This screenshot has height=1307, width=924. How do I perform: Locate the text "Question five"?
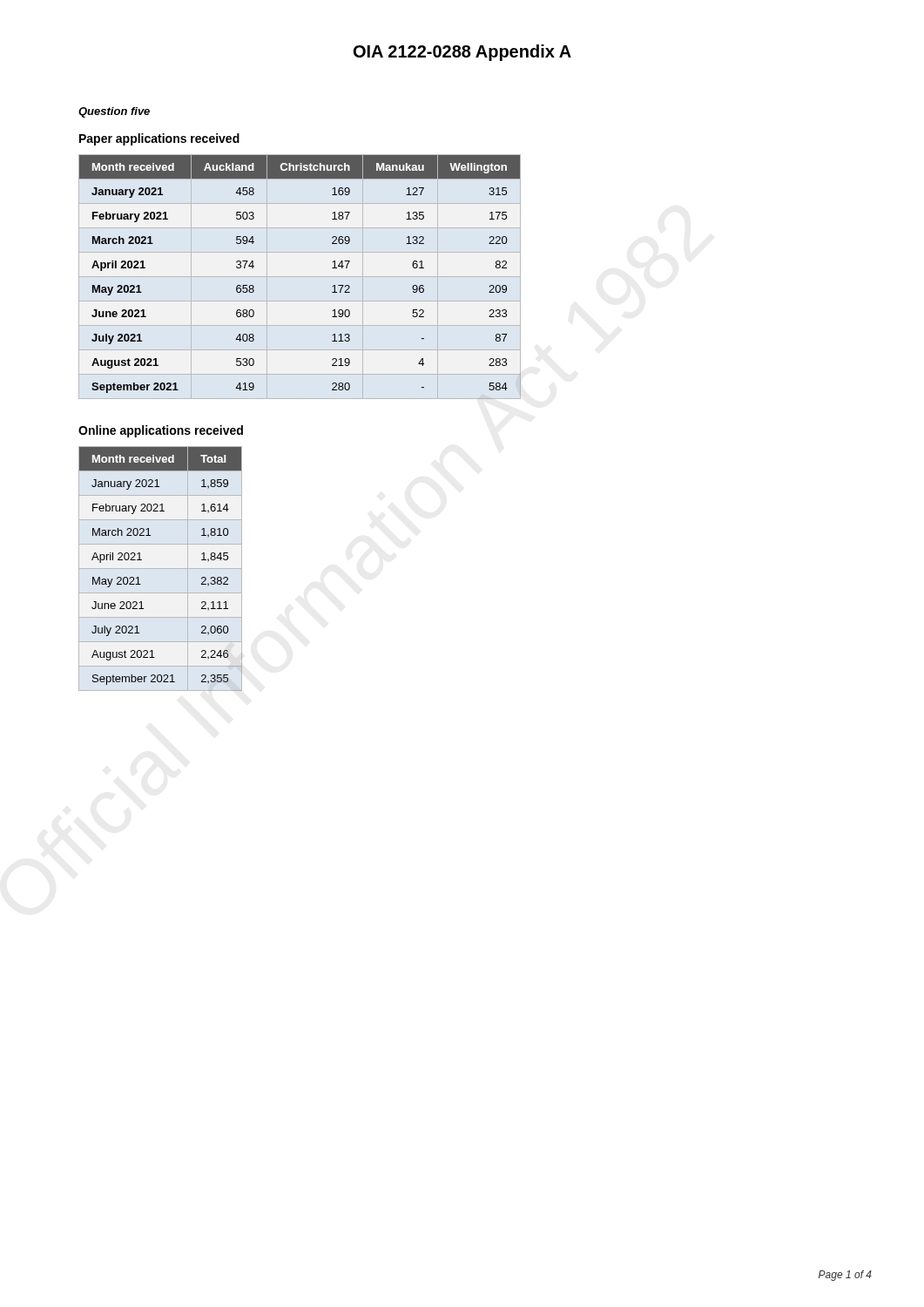click(114, 111)
